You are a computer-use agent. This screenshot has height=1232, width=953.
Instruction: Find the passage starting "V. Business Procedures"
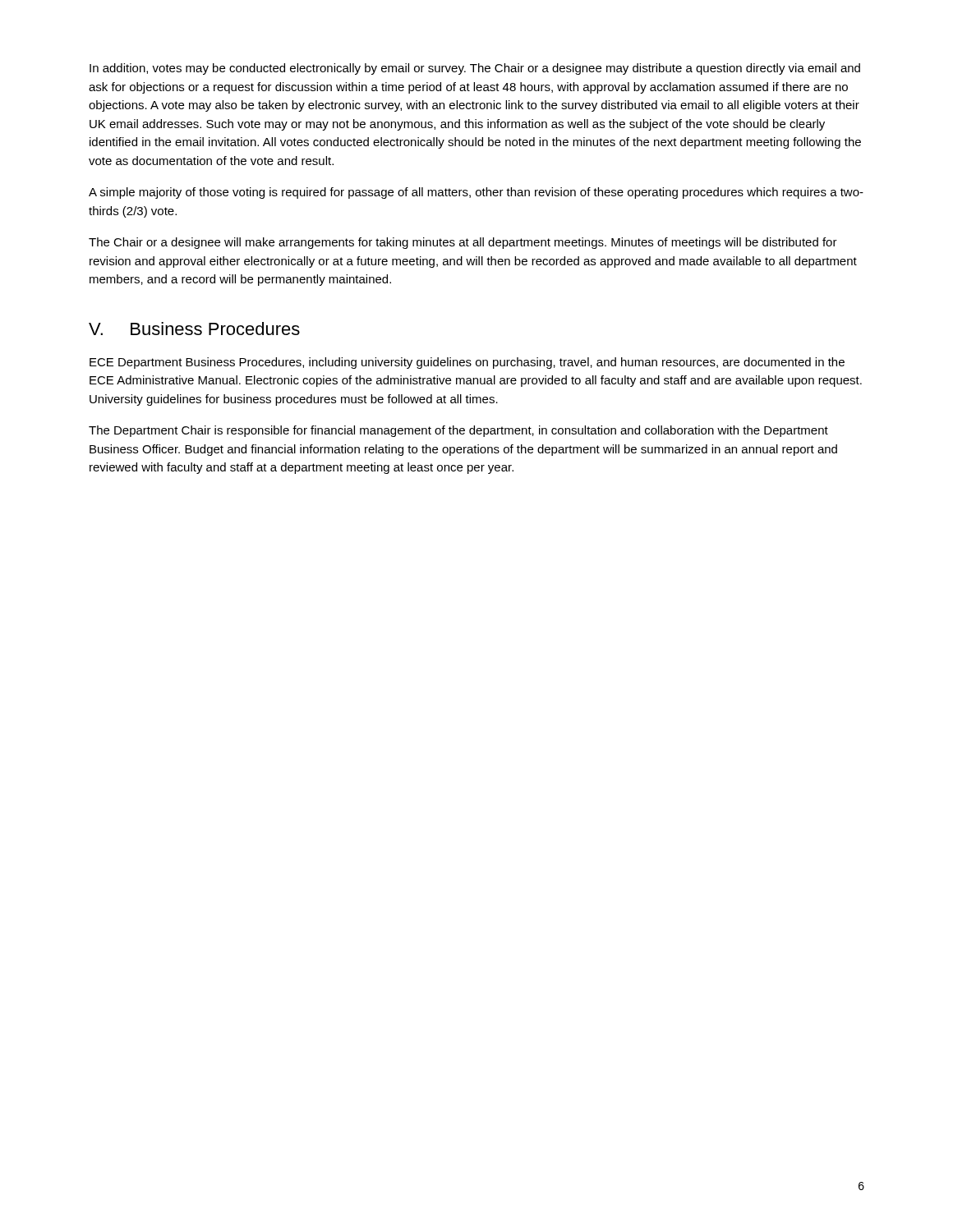pyautogui.click(x=194, y=329)
